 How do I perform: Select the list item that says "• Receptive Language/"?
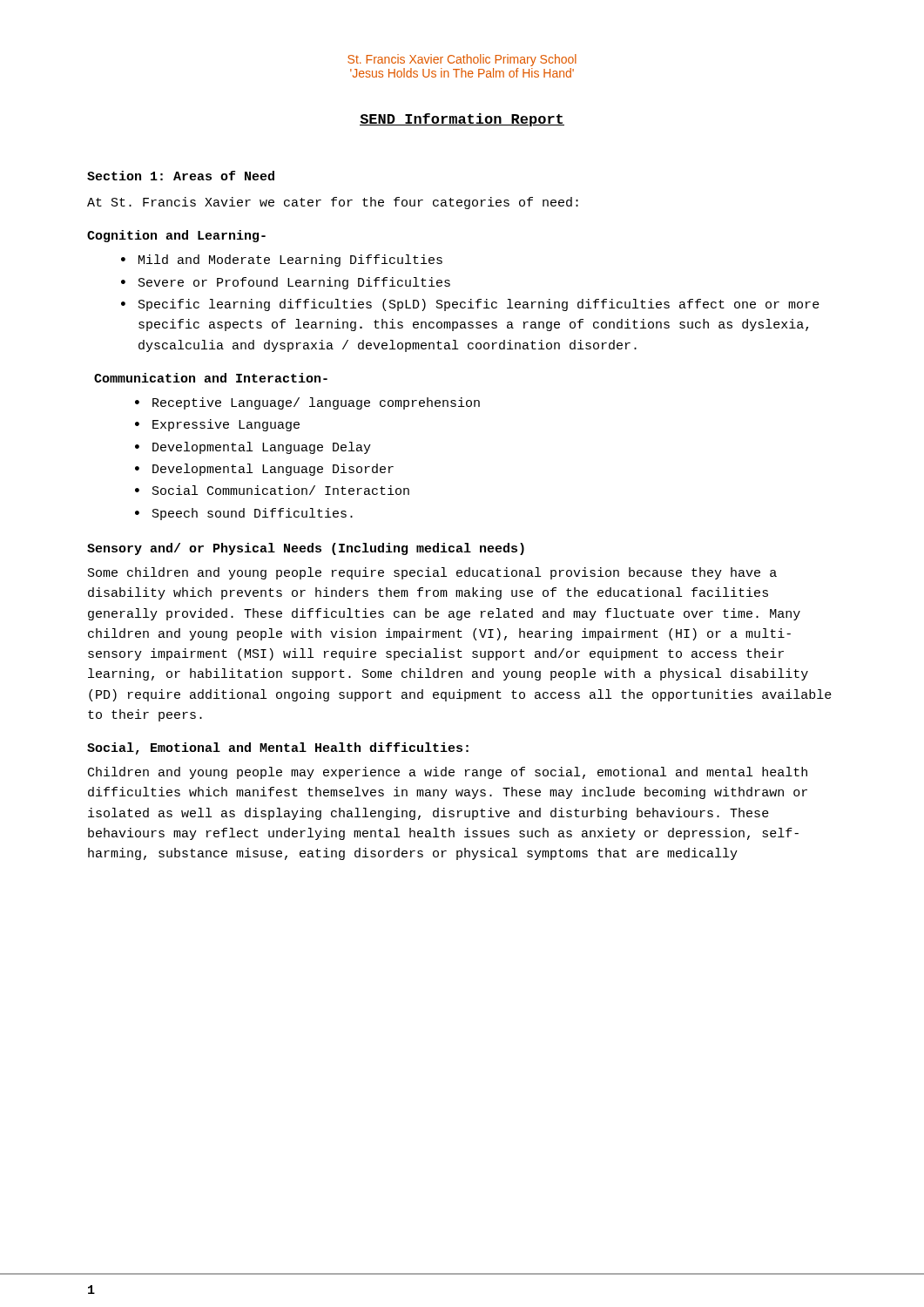[307, 404]
